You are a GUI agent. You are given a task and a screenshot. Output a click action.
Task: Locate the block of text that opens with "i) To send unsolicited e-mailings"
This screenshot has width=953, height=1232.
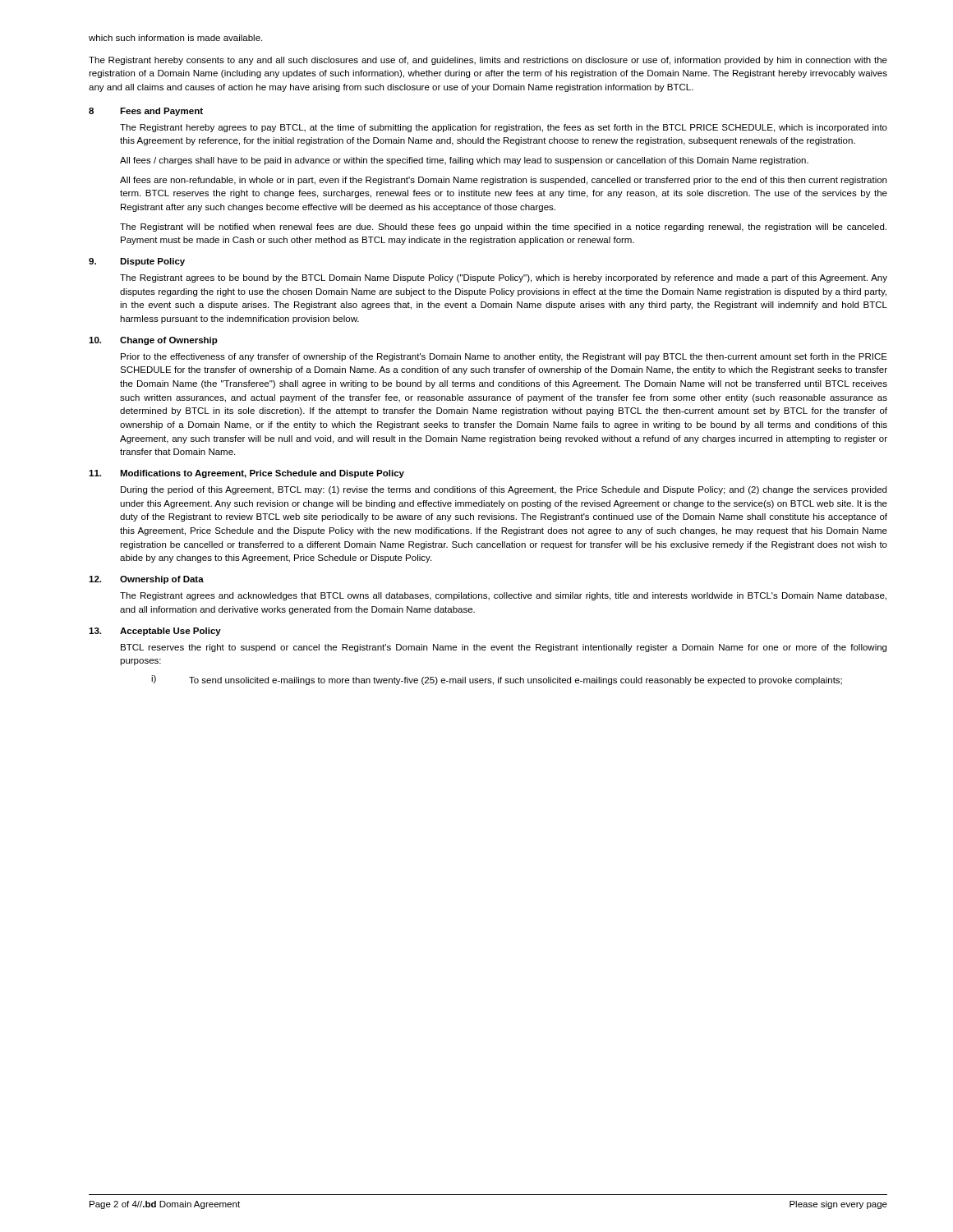519,680
